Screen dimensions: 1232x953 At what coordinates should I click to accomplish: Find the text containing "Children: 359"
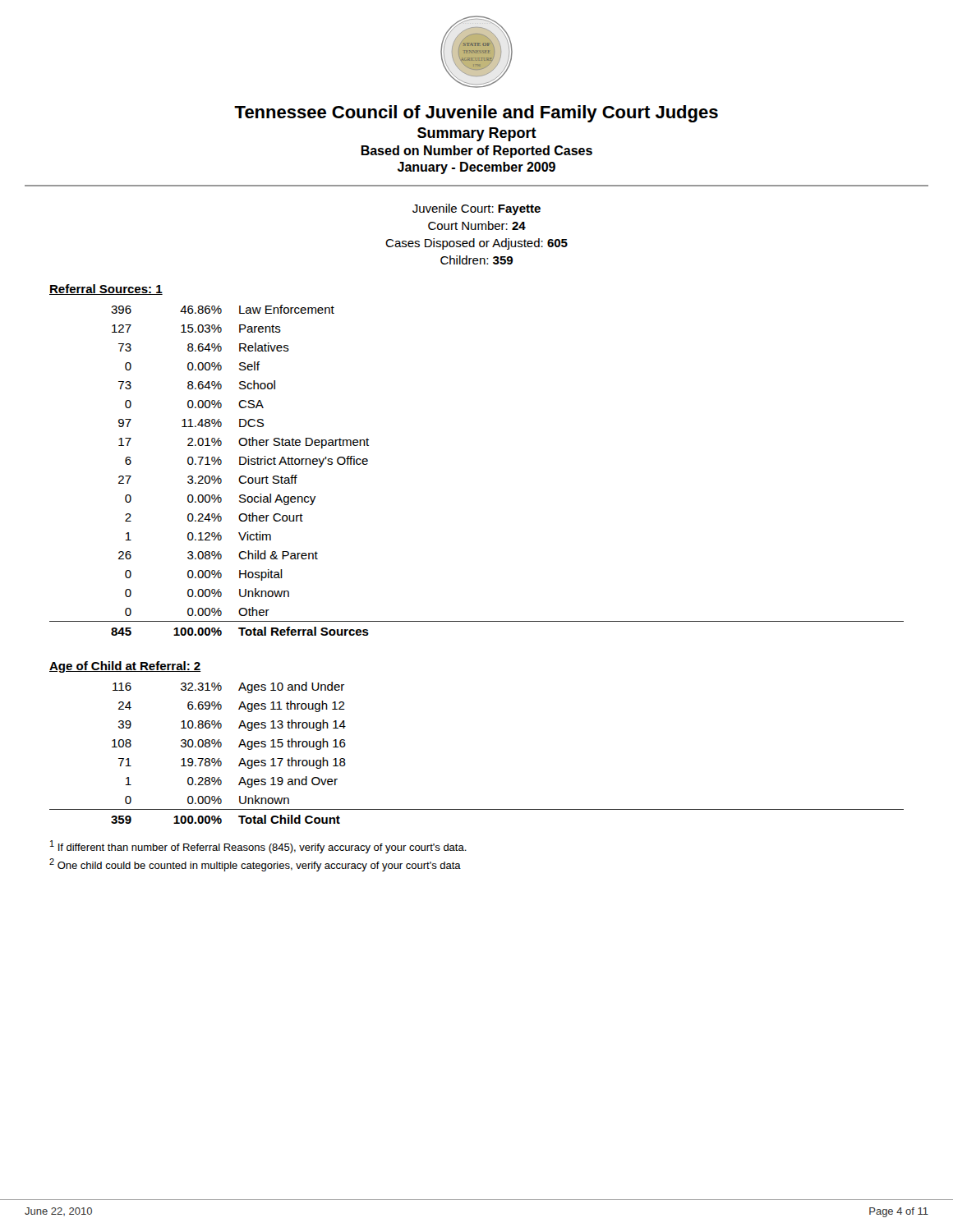(x=476, y=260)
